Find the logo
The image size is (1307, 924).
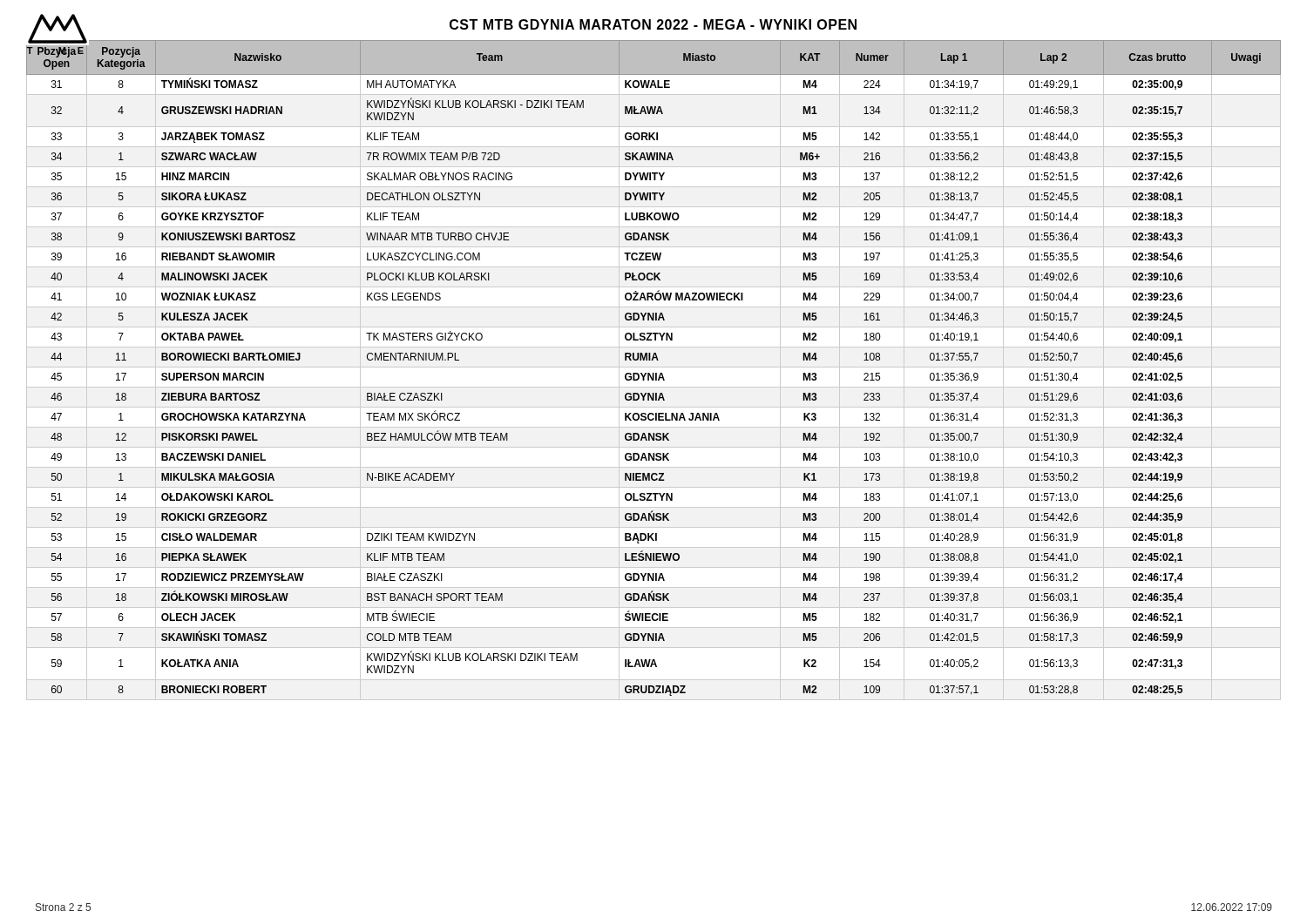point(58,33)
